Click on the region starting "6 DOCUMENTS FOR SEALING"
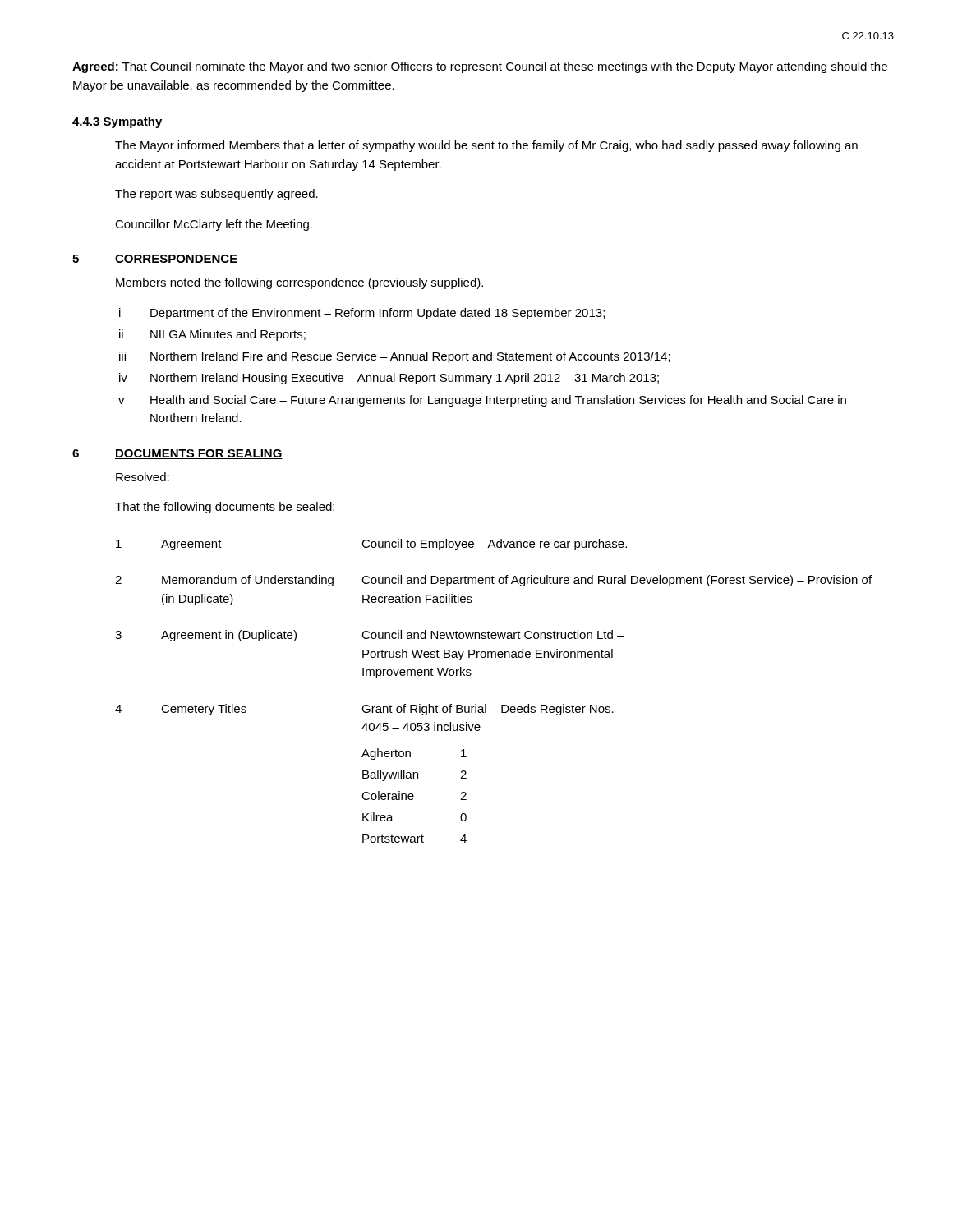 tap(177, 453)
